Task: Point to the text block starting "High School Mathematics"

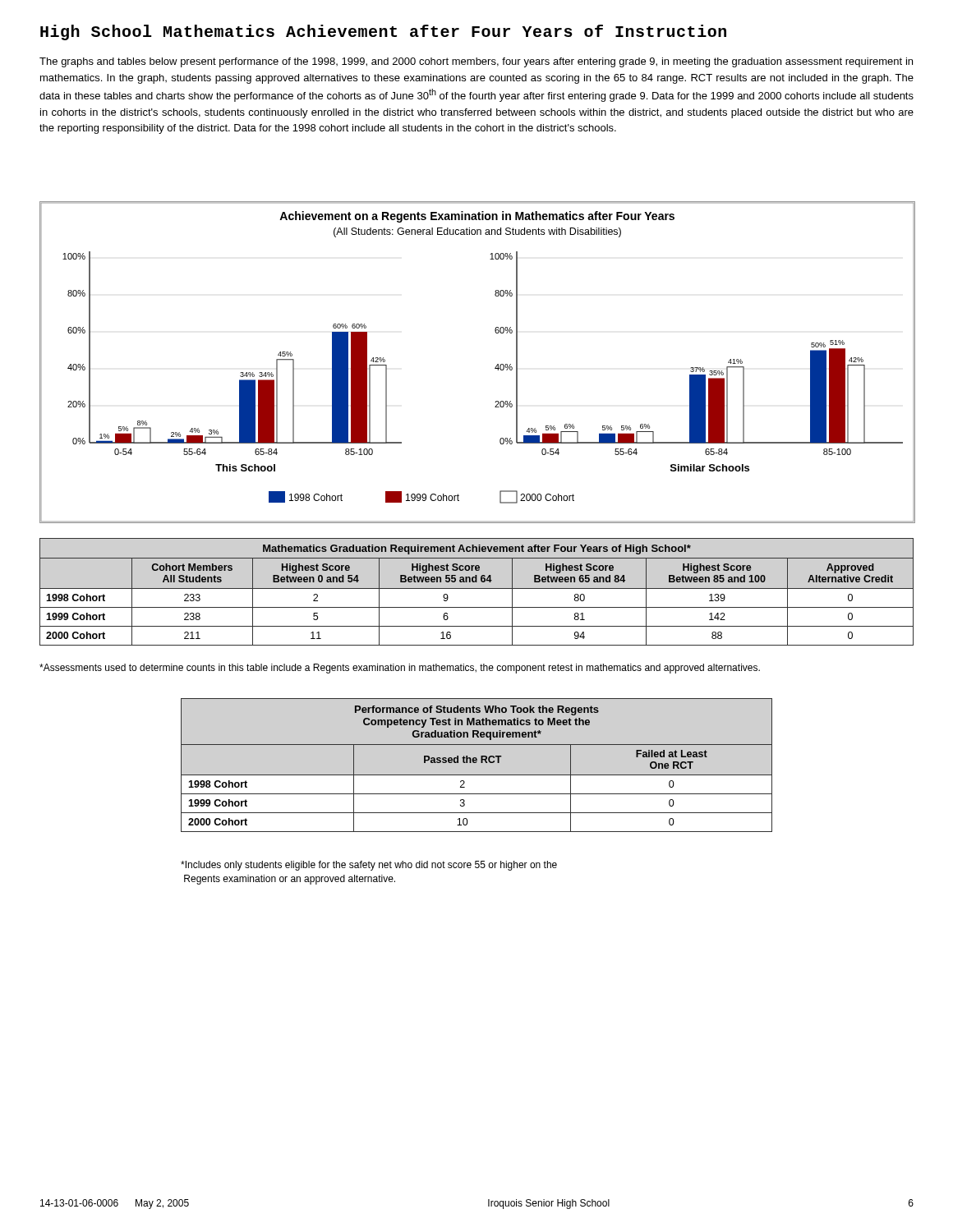Action: 384,32
